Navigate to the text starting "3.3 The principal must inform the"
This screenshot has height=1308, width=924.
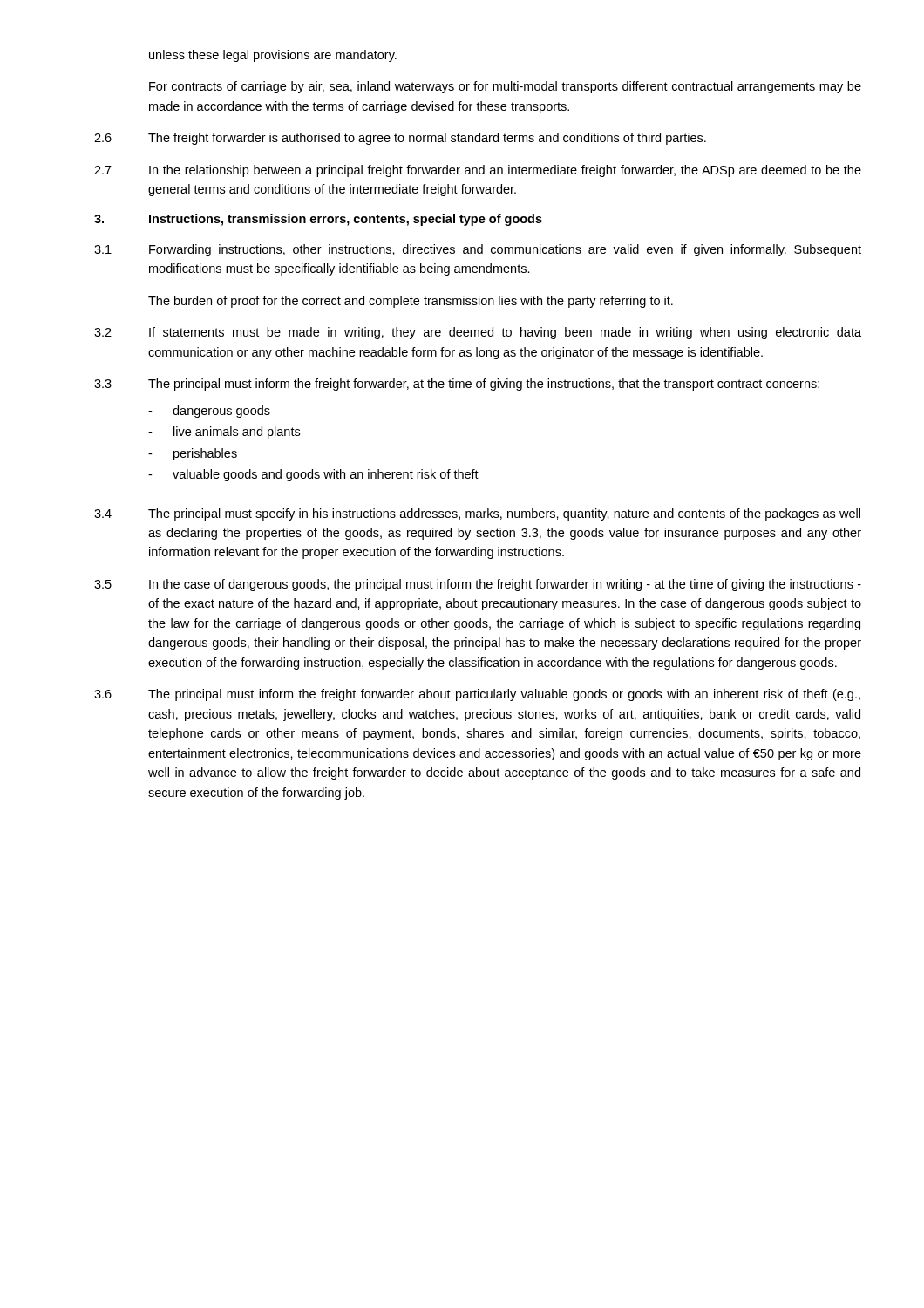coord(457,385)
